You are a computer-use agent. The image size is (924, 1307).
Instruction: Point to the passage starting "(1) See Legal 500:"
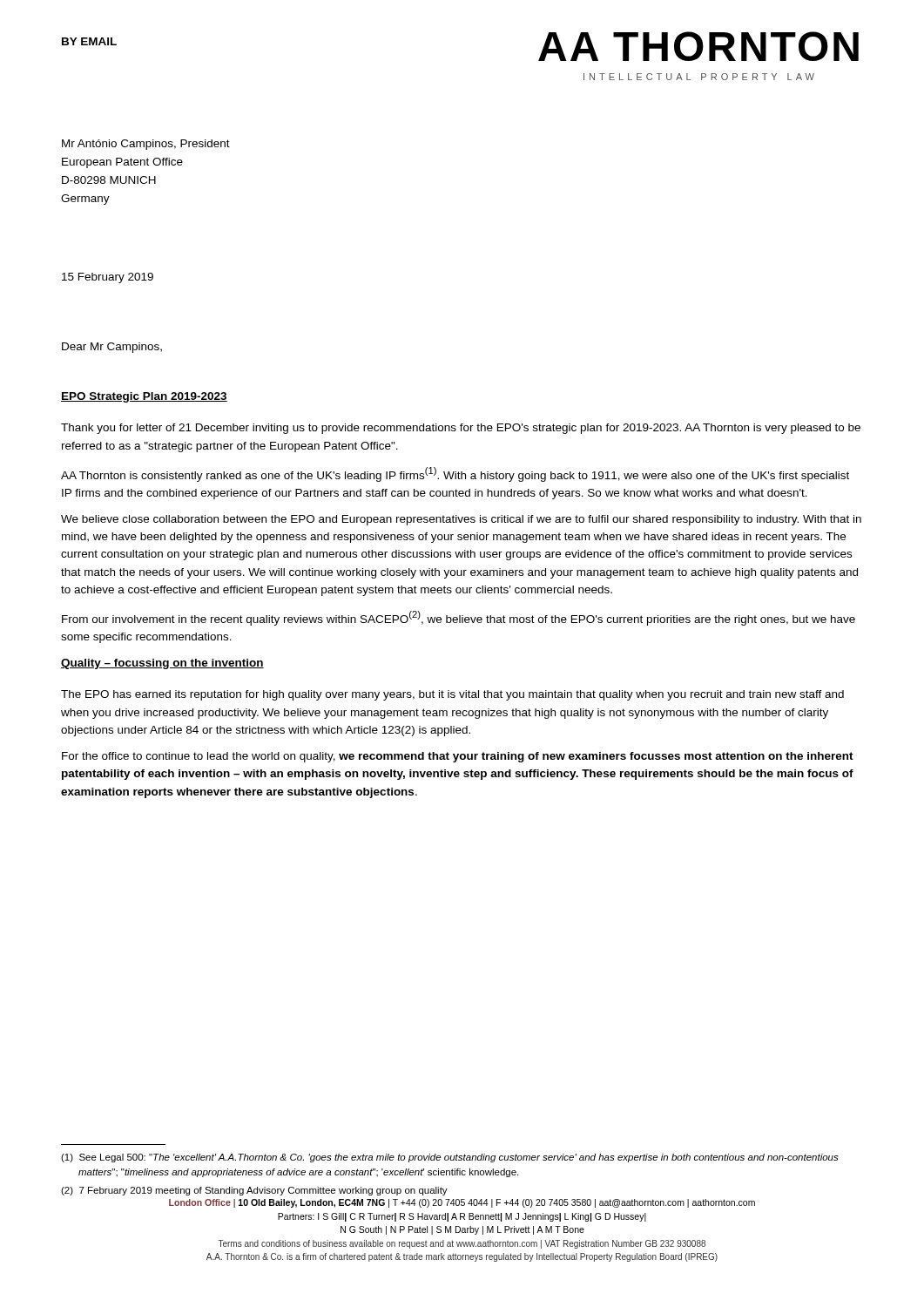tap(450, 1164)
